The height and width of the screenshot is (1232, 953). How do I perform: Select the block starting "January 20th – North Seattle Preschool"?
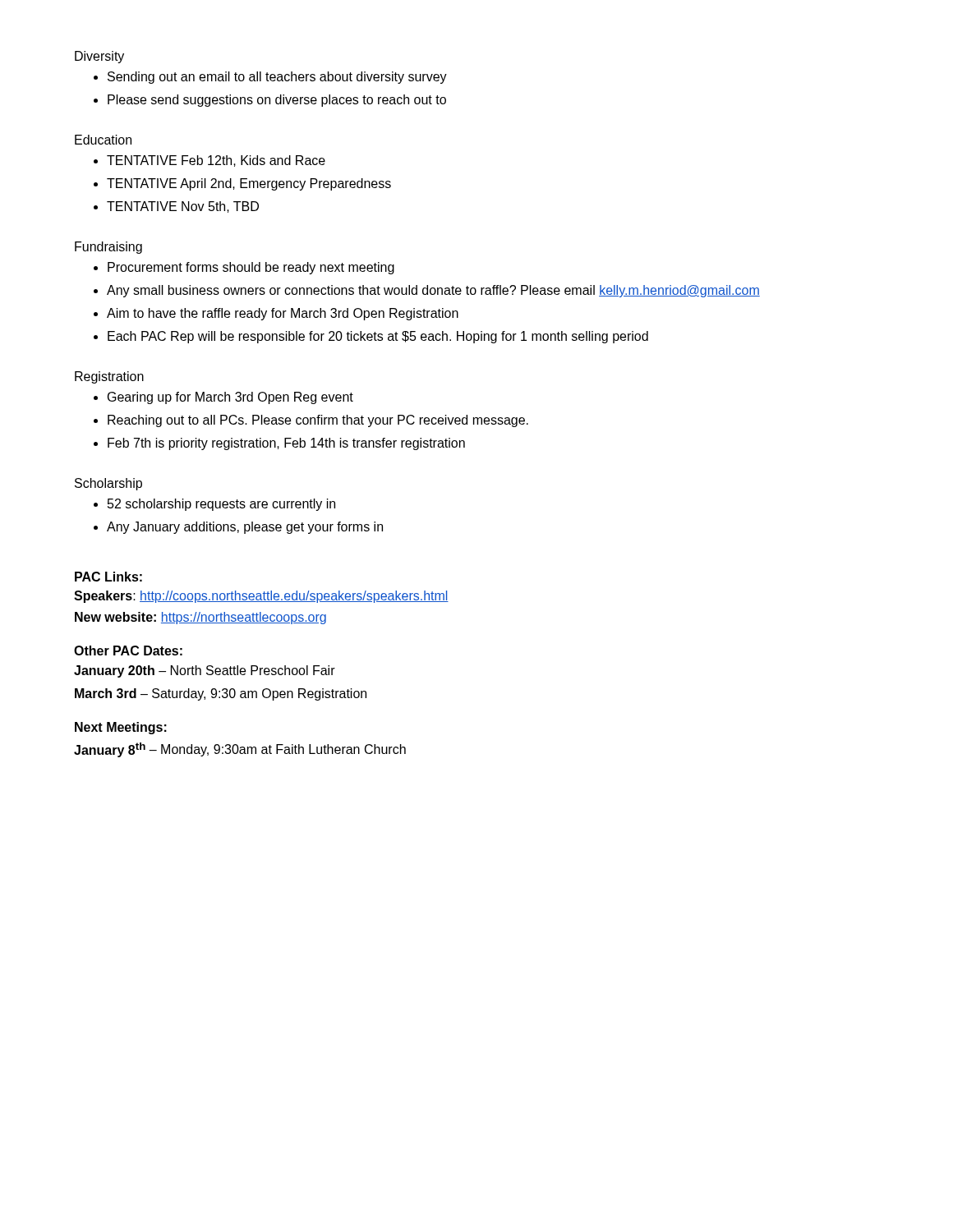tap(205, 671)
